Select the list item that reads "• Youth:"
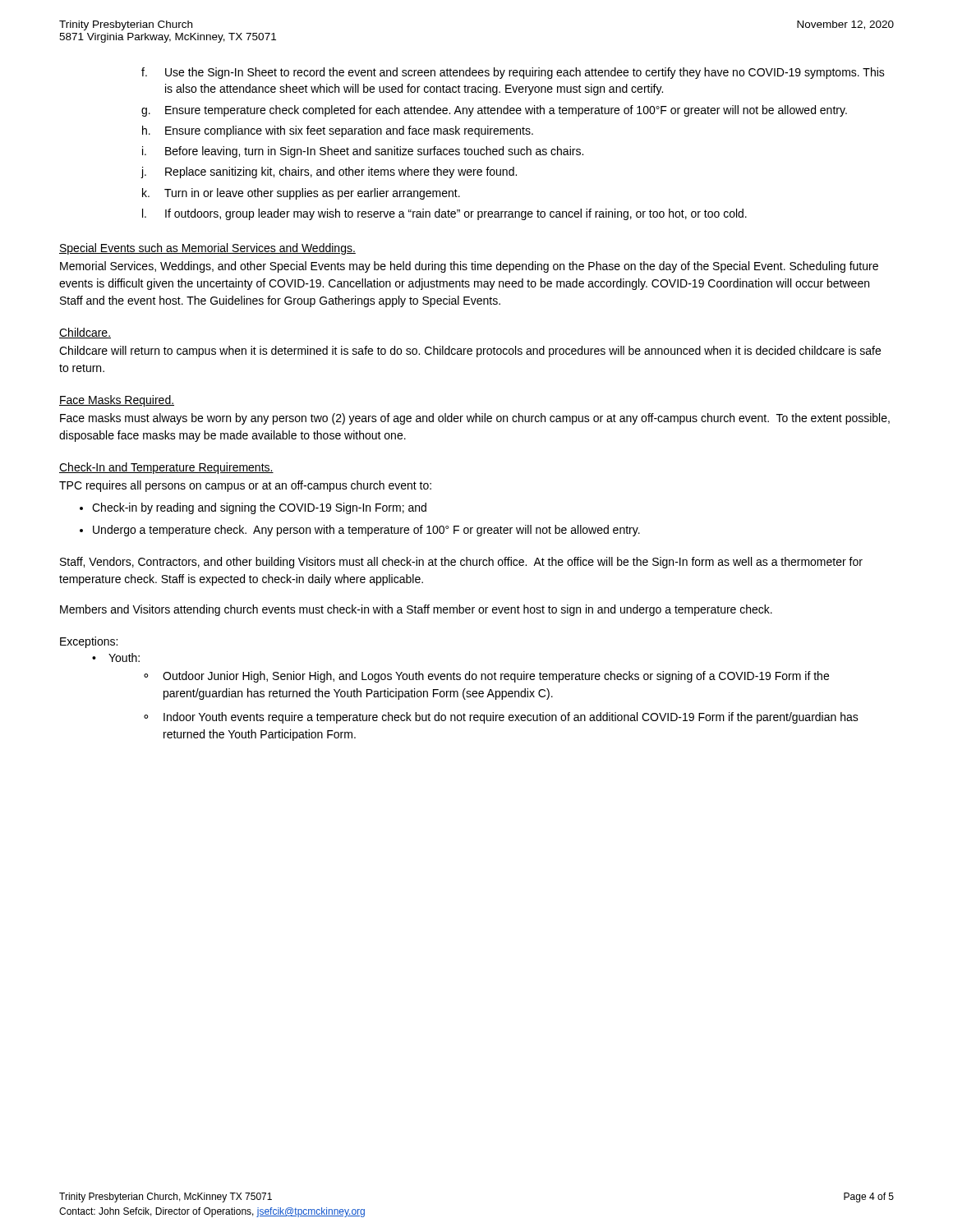The image size is (953, 1232). [116, 658]
